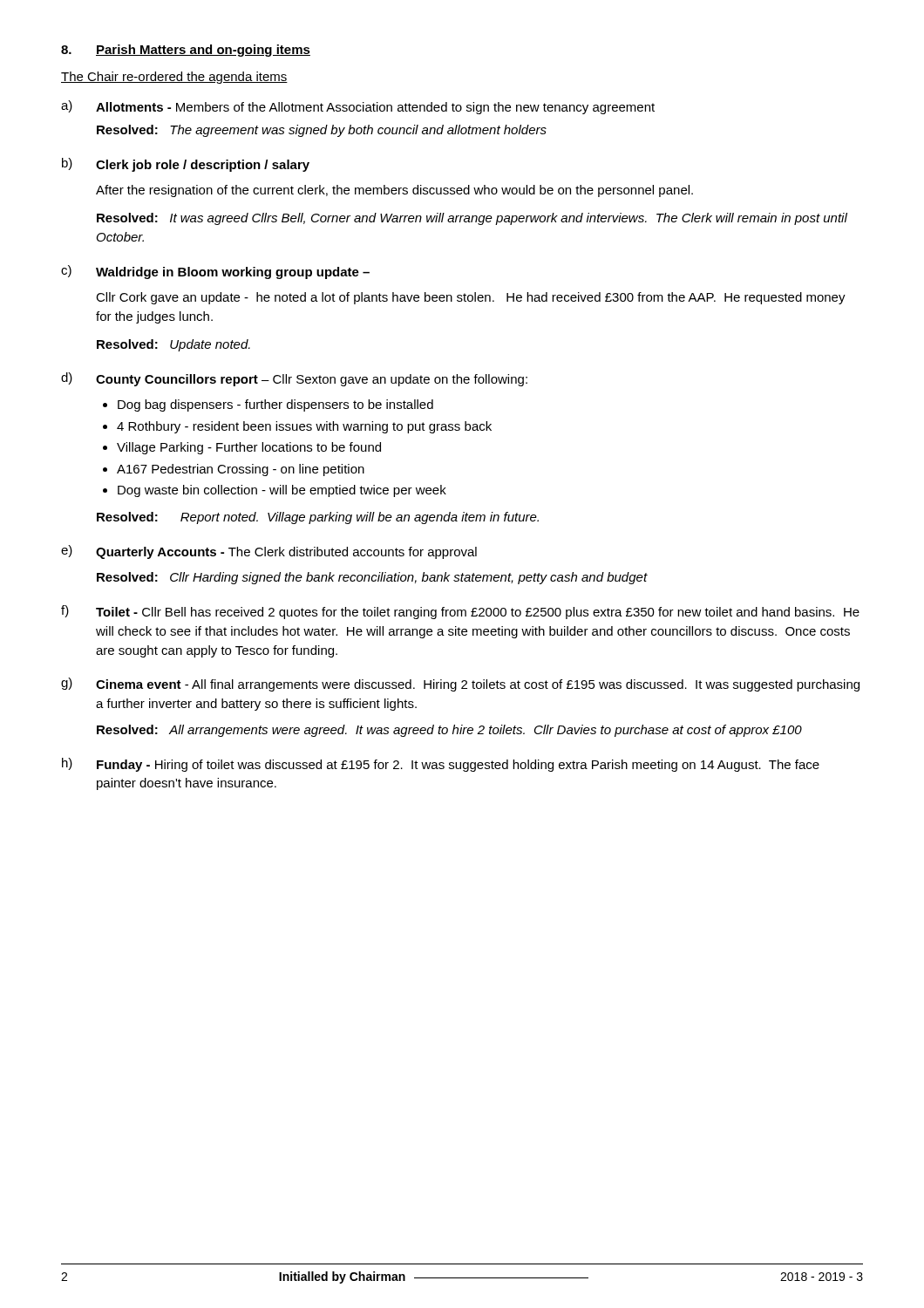This screenshot has width=924, height=1308.
Task: Click on the list item with the text "e) Quarterly Accounts - The"
Action: (x=462, y=551)
